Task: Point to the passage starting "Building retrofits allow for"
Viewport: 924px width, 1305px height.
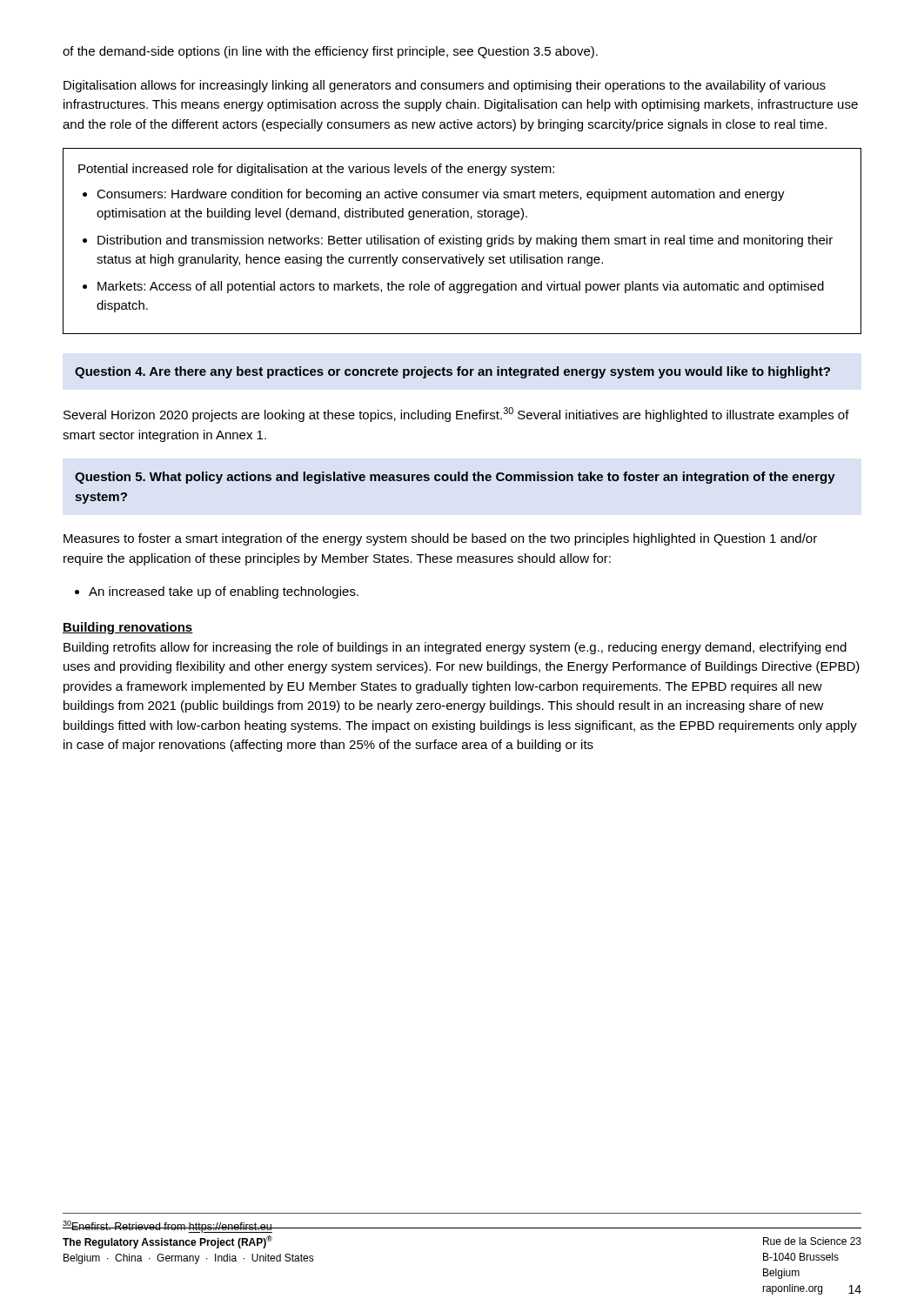Action: click(461, 695)
